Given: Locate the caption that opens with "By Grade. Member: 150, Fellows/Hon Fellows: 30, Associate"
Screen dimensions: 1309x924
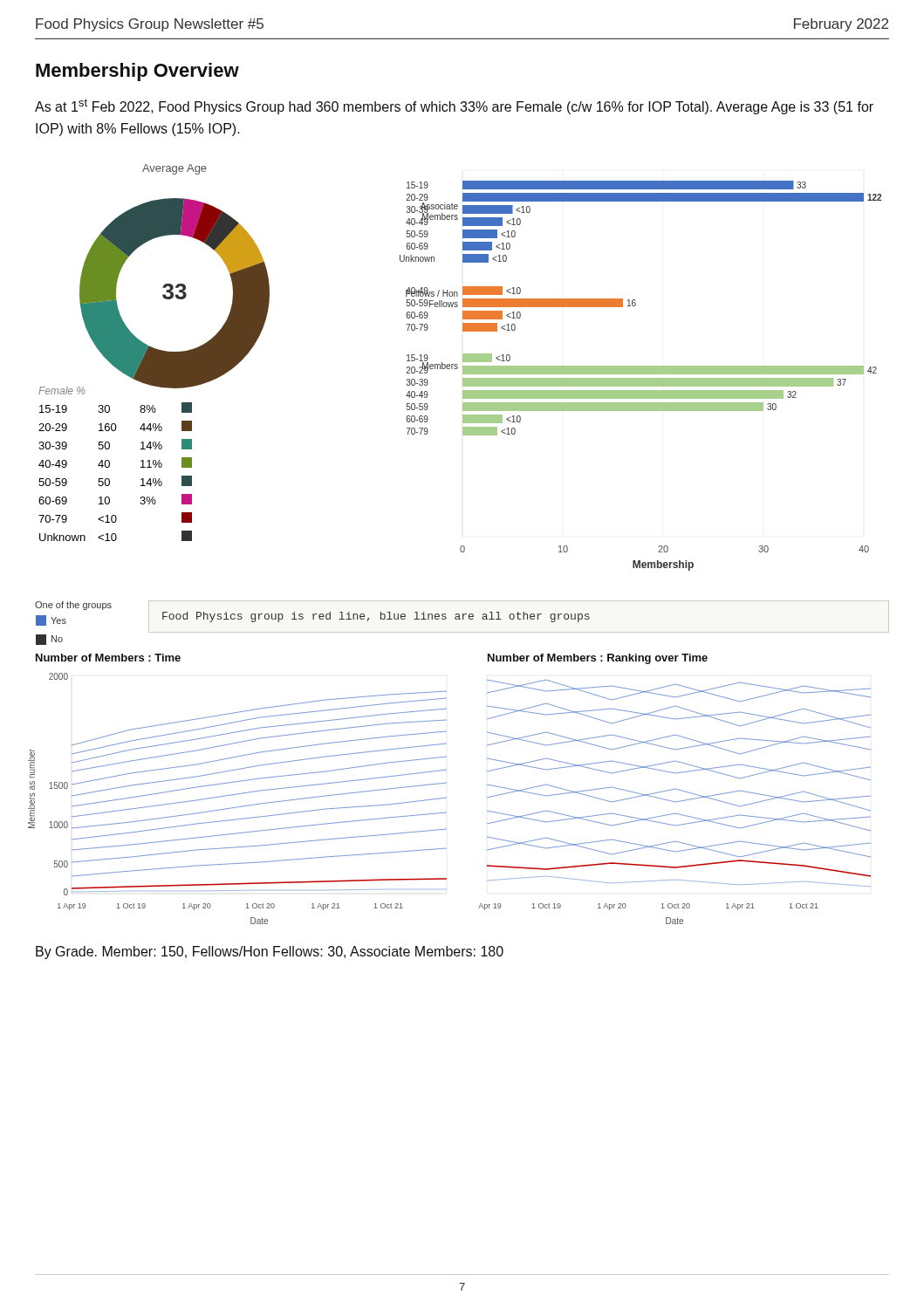Looking at the screenshot, I should coord(269,952).
